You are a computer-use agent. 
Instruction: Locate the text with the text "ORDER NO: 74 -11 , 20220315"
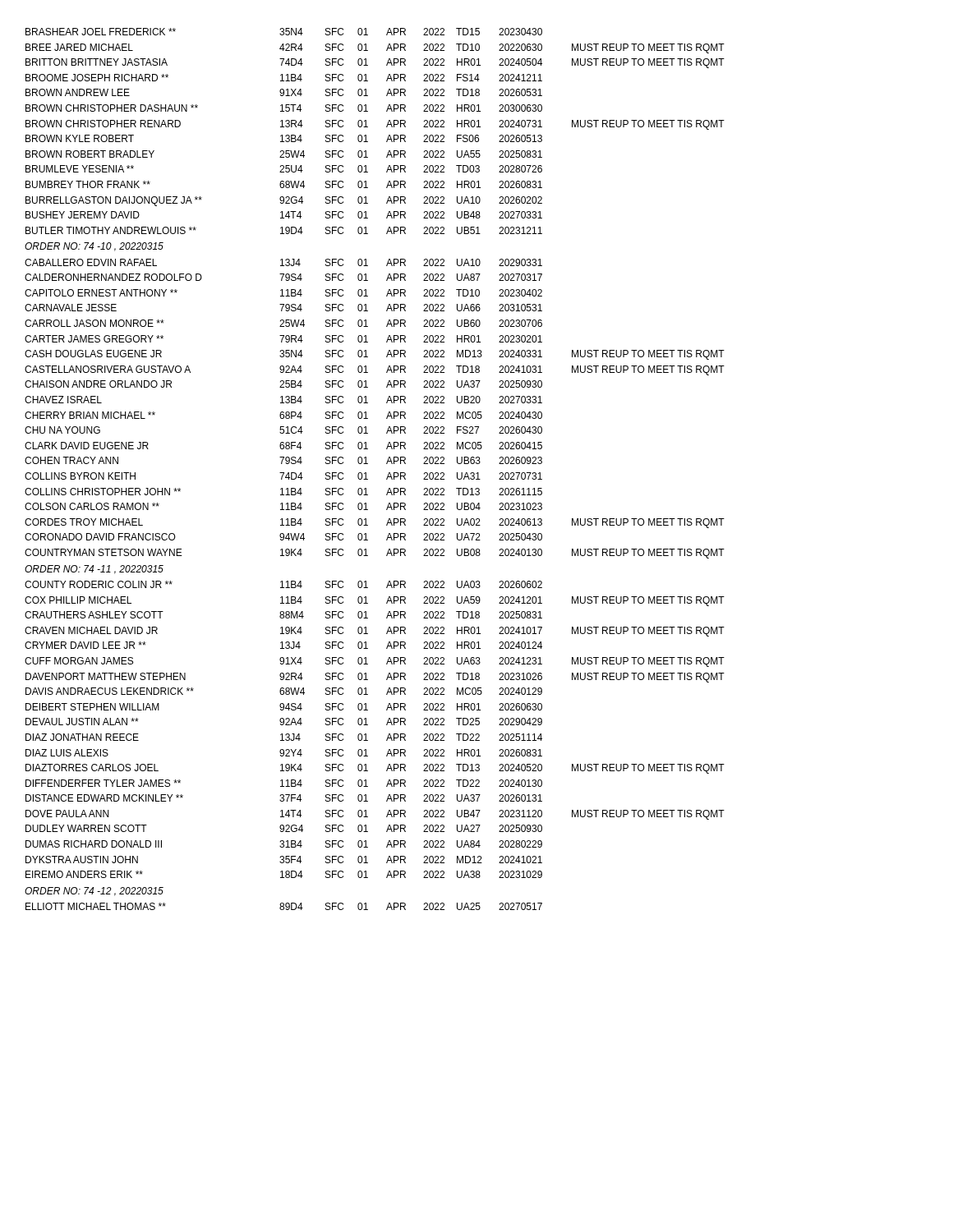point(94,569)
